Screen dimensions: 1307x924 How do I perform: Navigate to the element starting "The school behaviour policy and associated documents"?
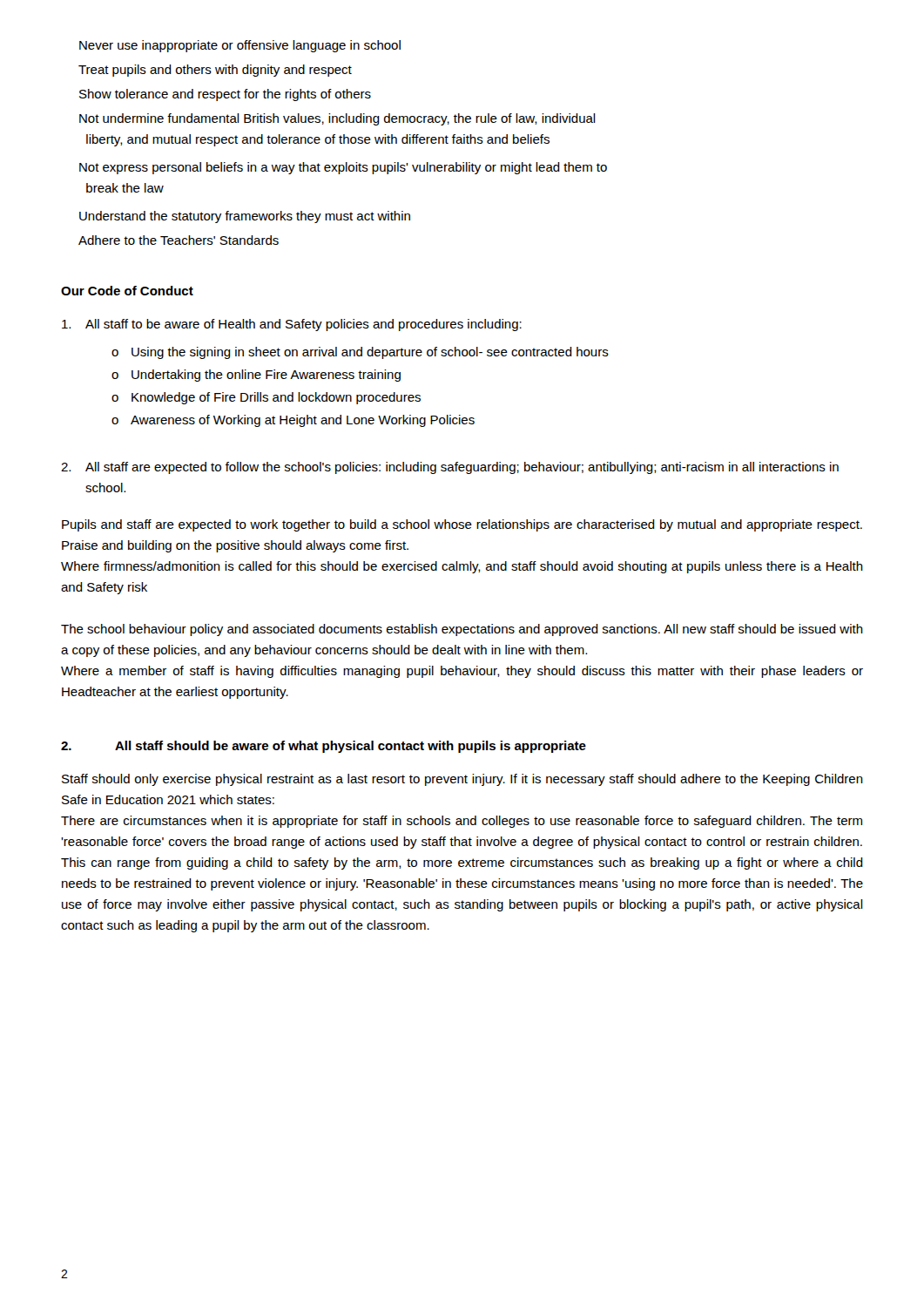pos(462,660)
